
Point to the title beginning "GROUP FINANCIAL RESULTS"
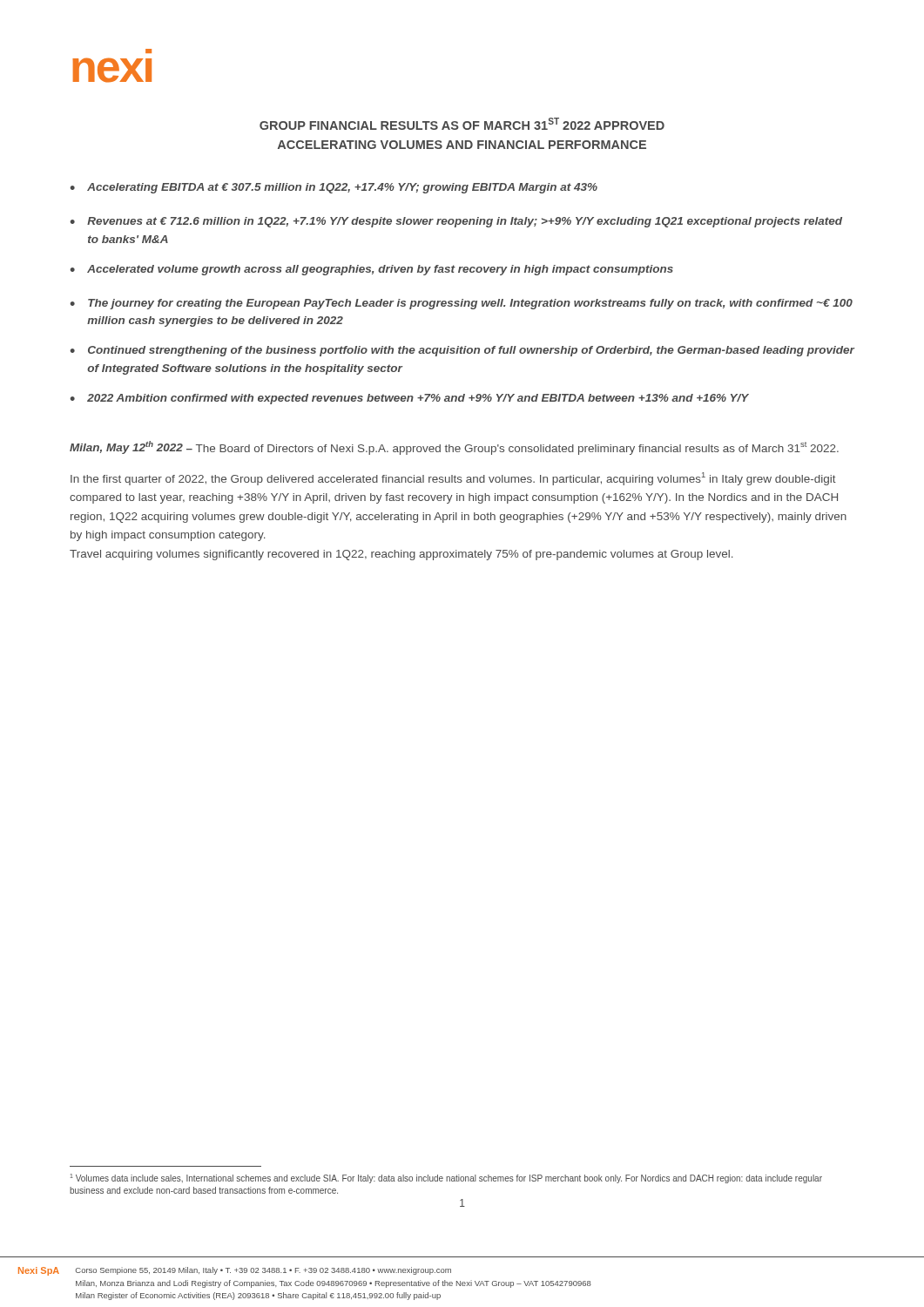point(462,135)
